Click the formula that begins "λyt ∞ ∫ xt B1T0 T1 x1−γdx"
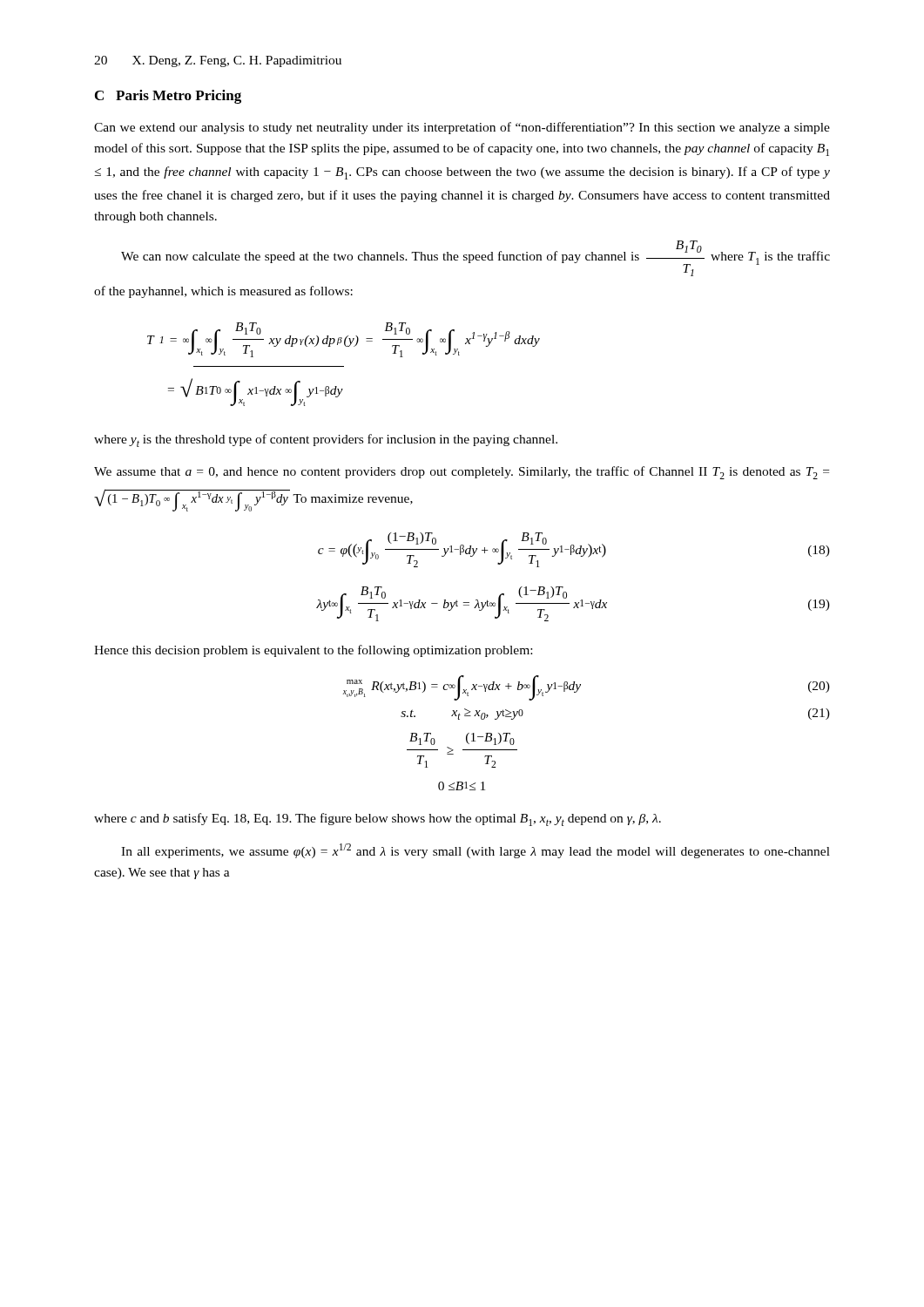Viewport: 924px width, 1307px height. coord(462,603)
